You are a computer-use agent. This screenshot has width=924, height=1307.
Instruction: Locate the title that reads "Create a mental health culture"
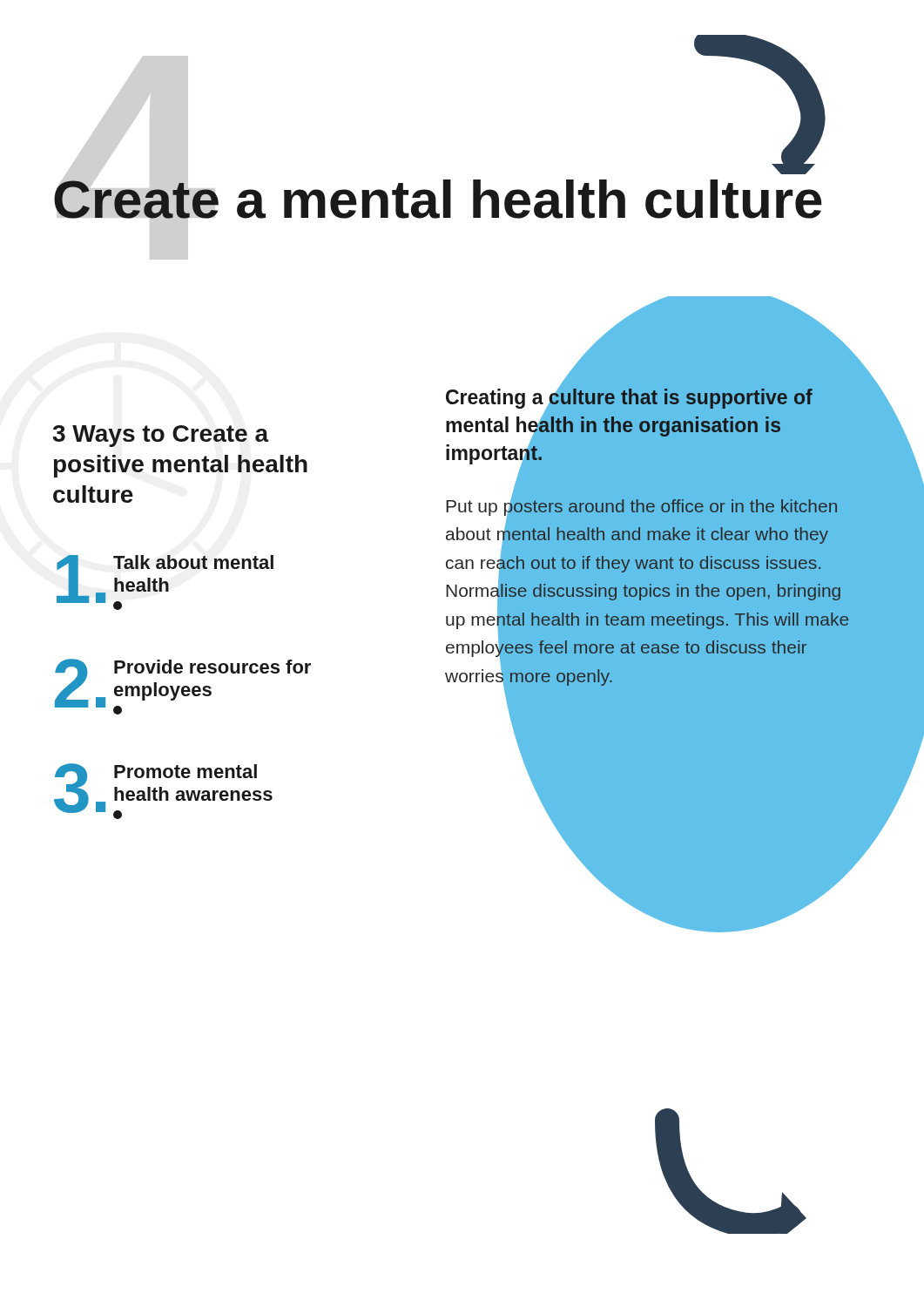(462, 200)
